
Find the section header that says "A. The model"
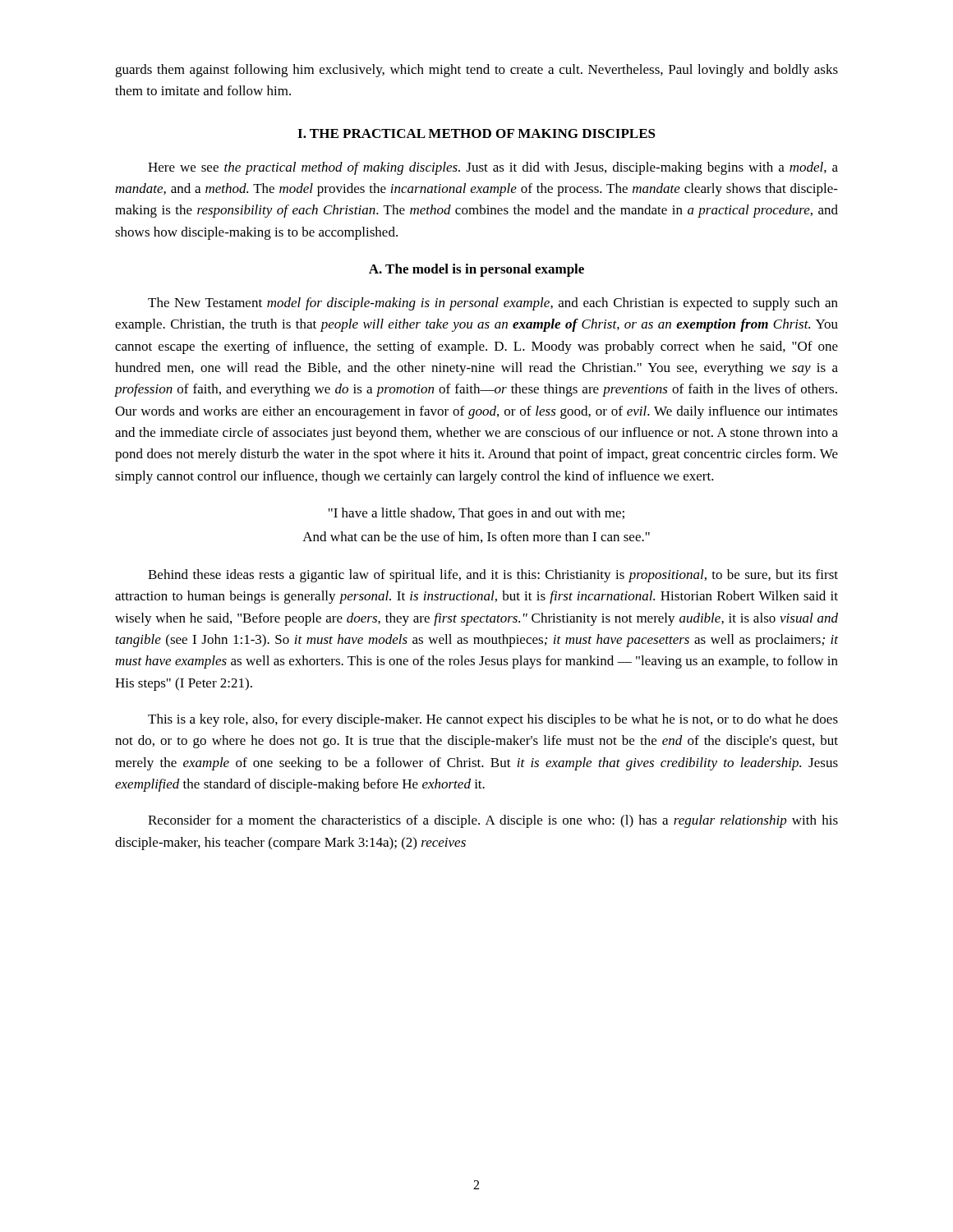pos(476,269)
